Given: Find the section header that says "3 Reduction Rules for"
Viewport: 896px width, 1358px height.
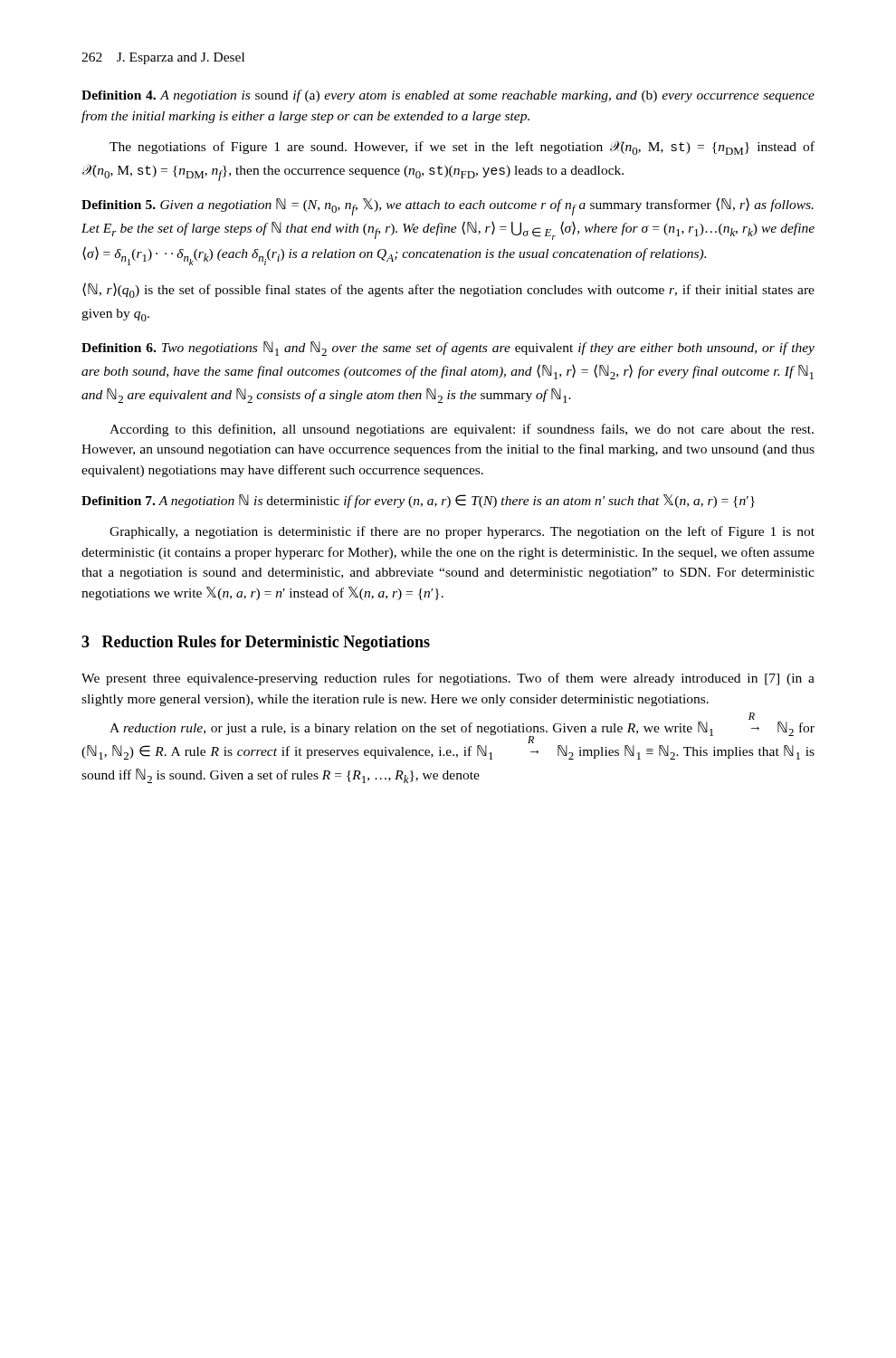Looking at the screenshot, I should (x=256, y=642).
